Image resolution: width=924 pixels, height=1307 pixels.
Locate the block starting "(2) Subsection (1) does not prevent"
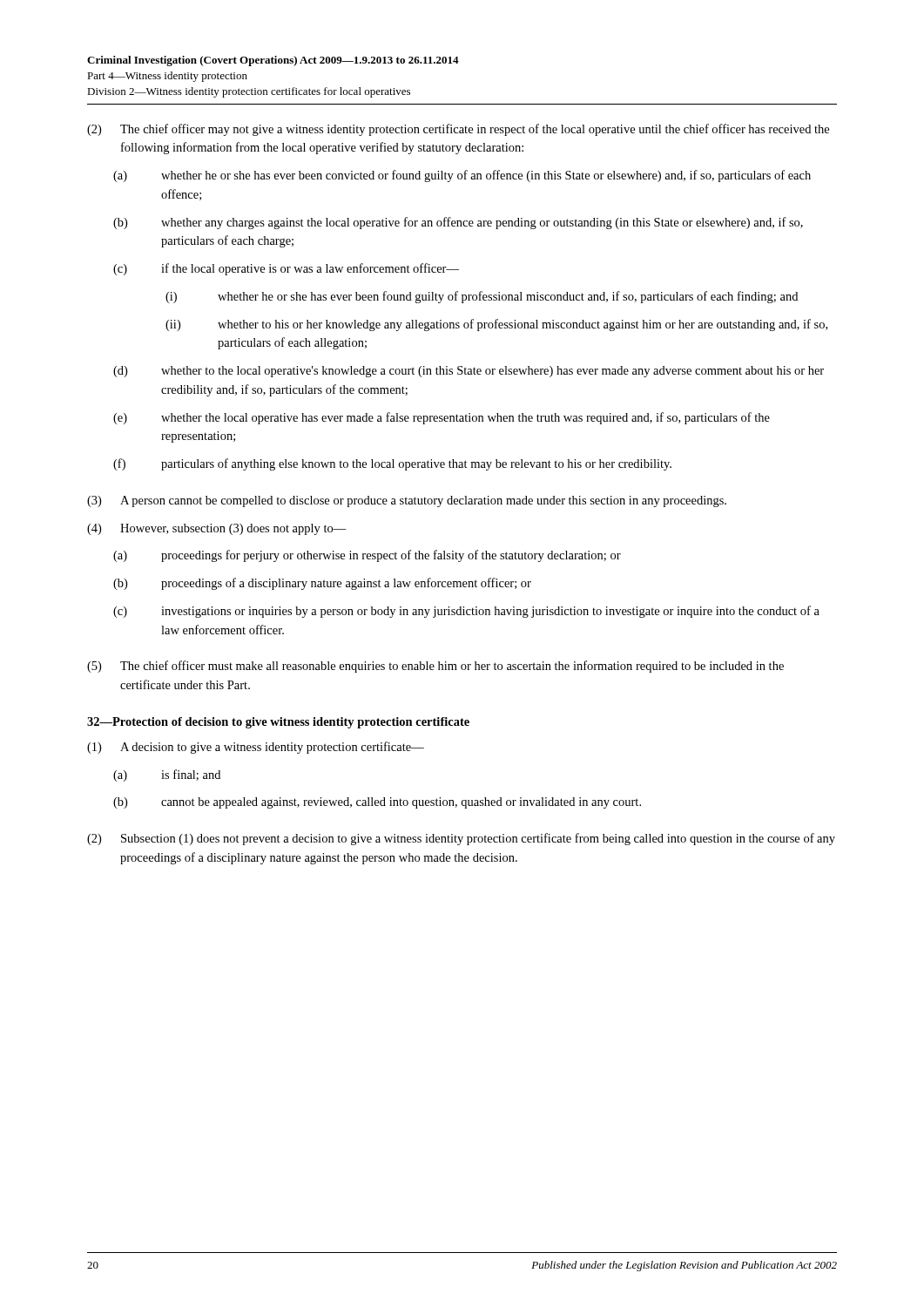coord(462,849)
